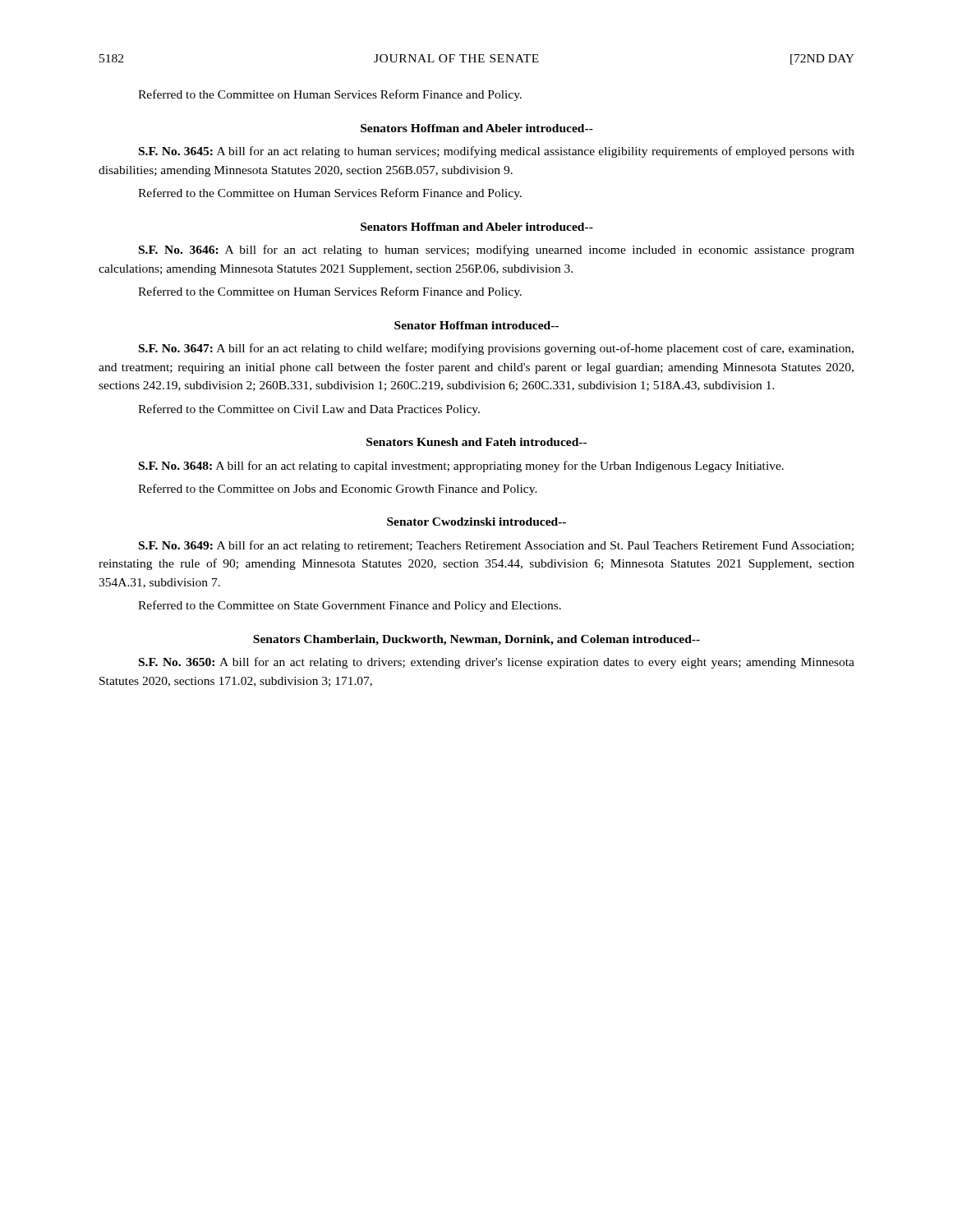Point to the block beginning "S.F. No. 3649: A bill for an act"

[x=476, y=563]
